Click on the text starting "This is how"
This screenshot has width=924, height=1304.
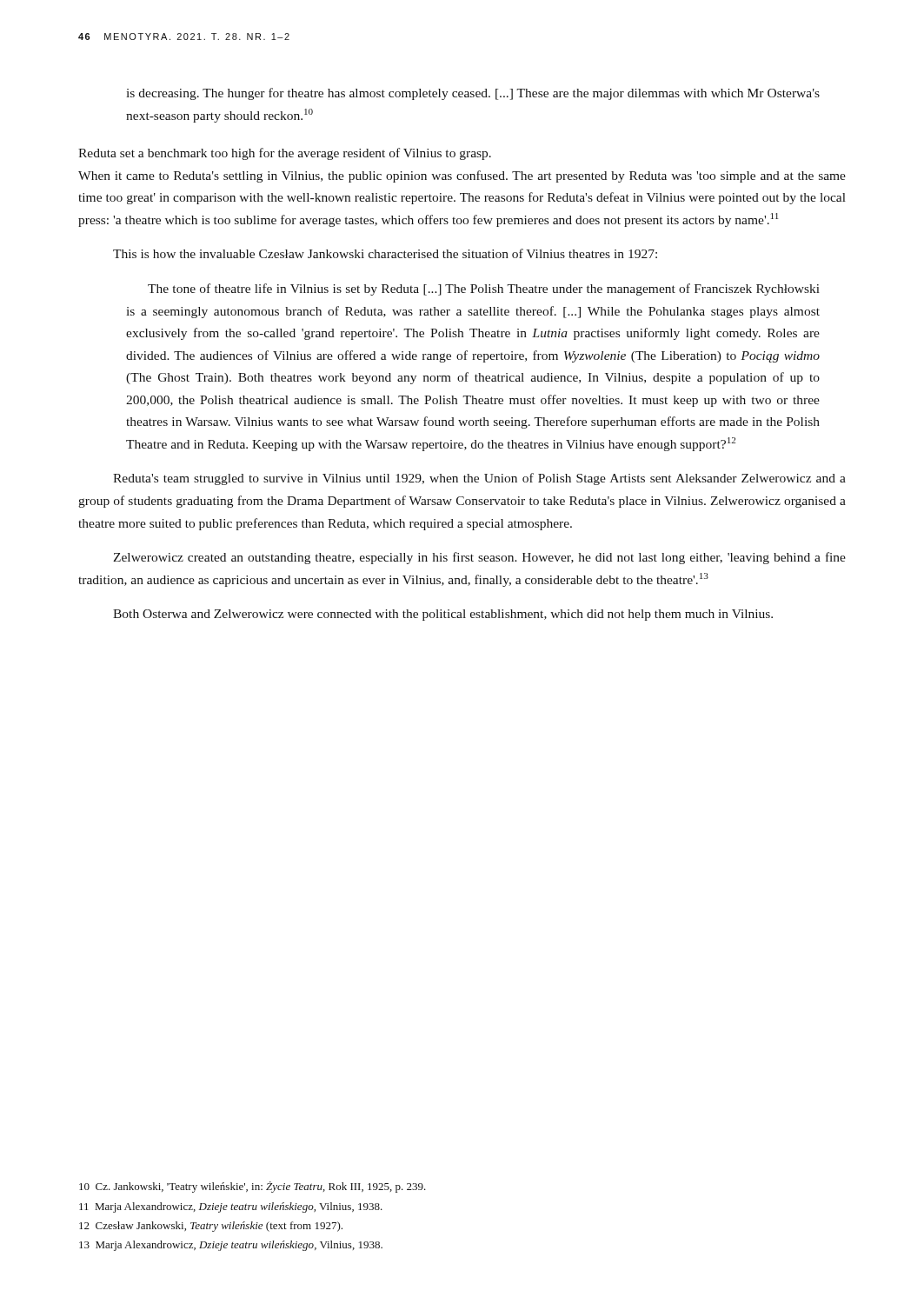point(462,254)
